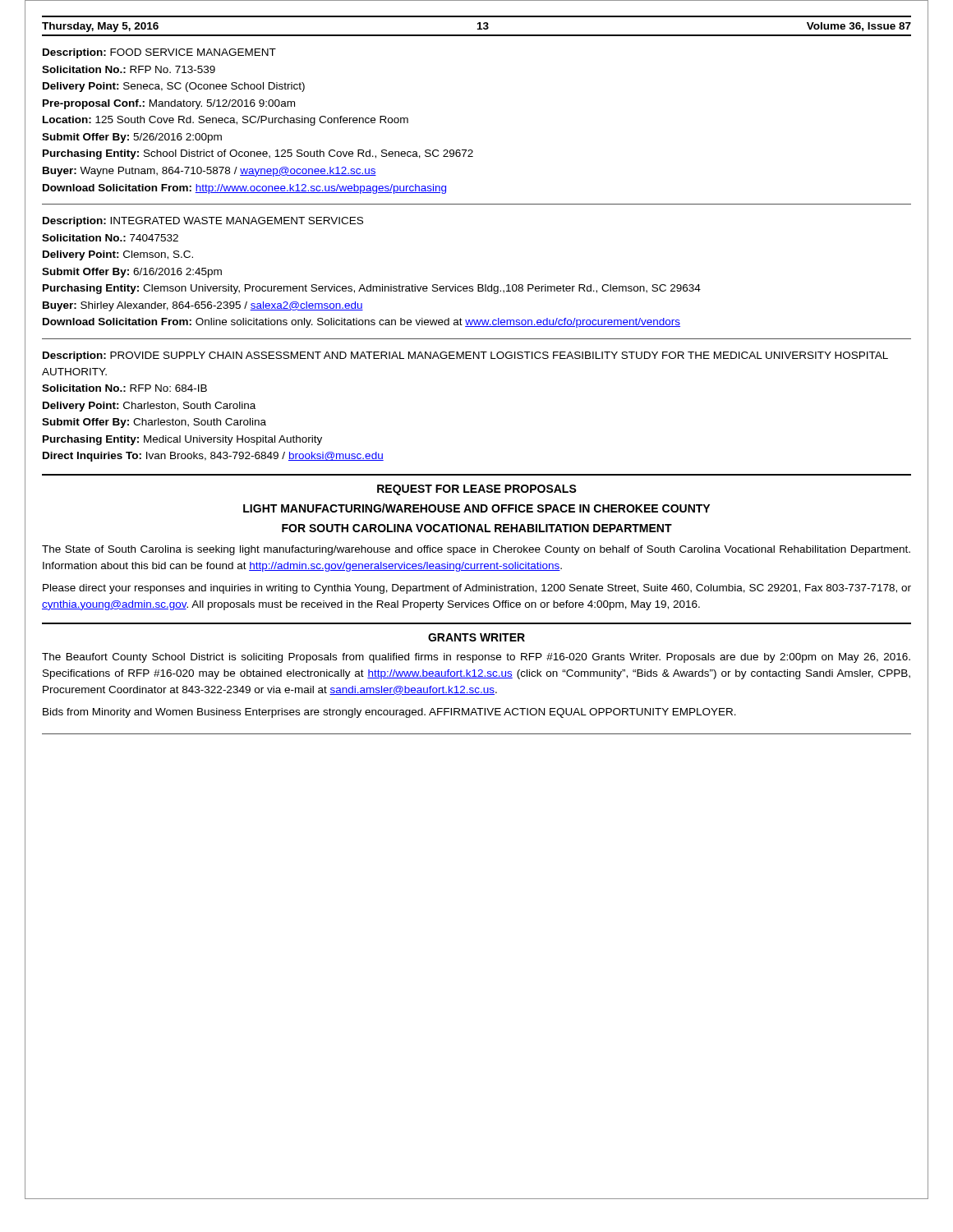953x1232 pixels.
Task: Locate the block of text that opens with "Please direct your responses and inquiries"
Action: pos(476,596)
